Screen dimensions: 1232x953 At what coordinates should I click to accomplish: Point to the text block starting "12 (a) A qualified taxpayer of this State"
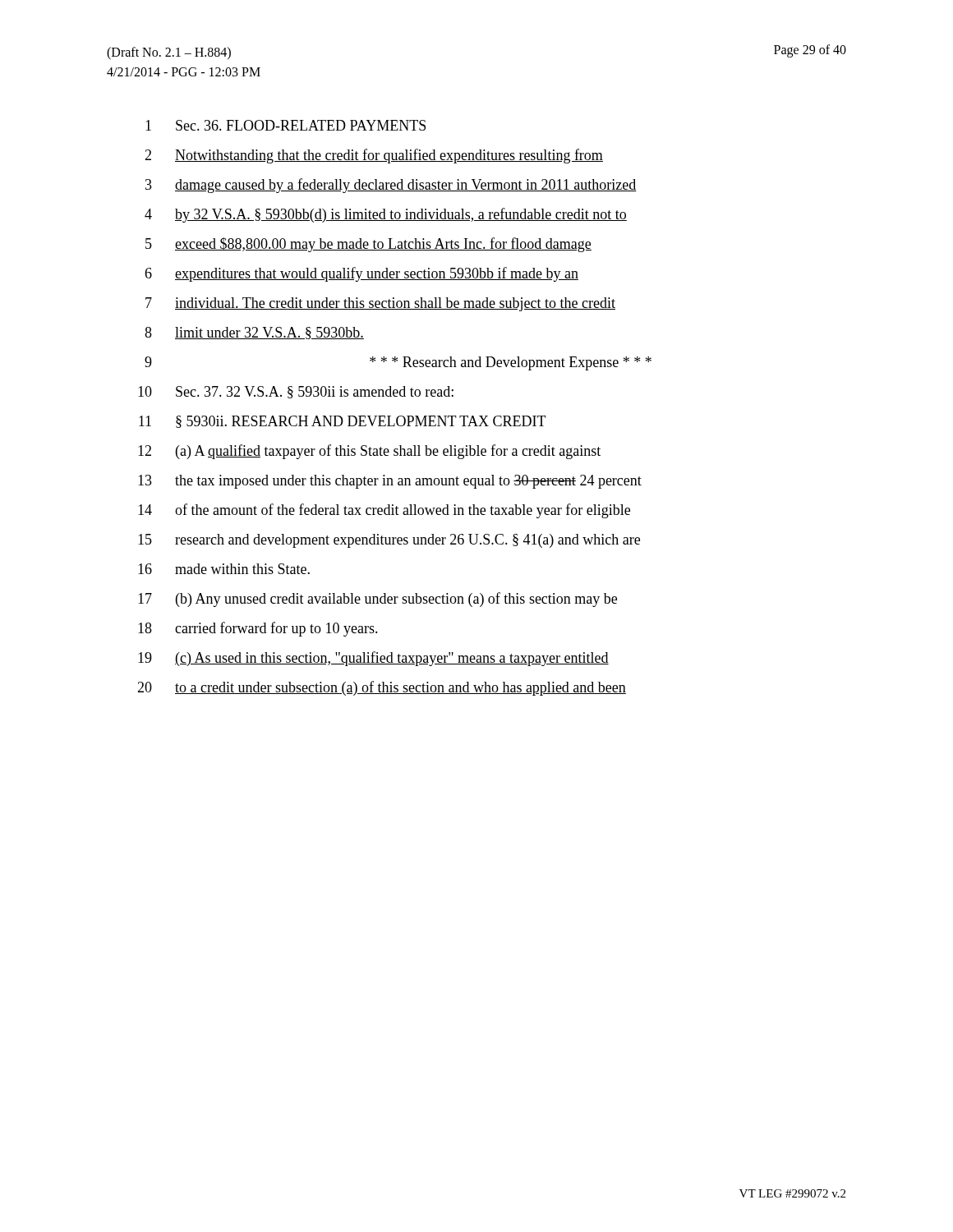tap(476, 452)
